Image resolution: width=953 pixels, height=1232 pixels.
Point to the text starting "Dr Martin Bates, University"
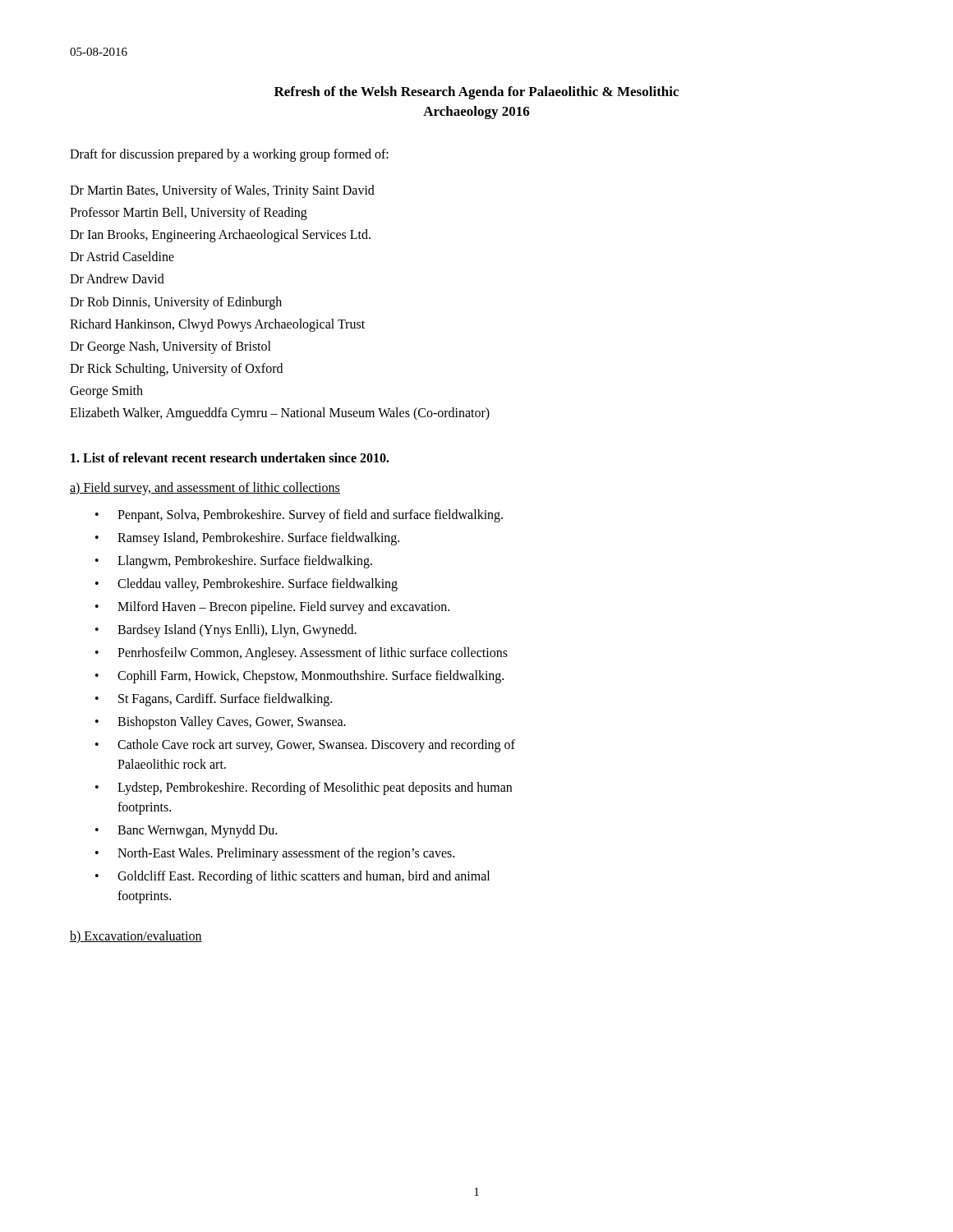pos(280,301)
